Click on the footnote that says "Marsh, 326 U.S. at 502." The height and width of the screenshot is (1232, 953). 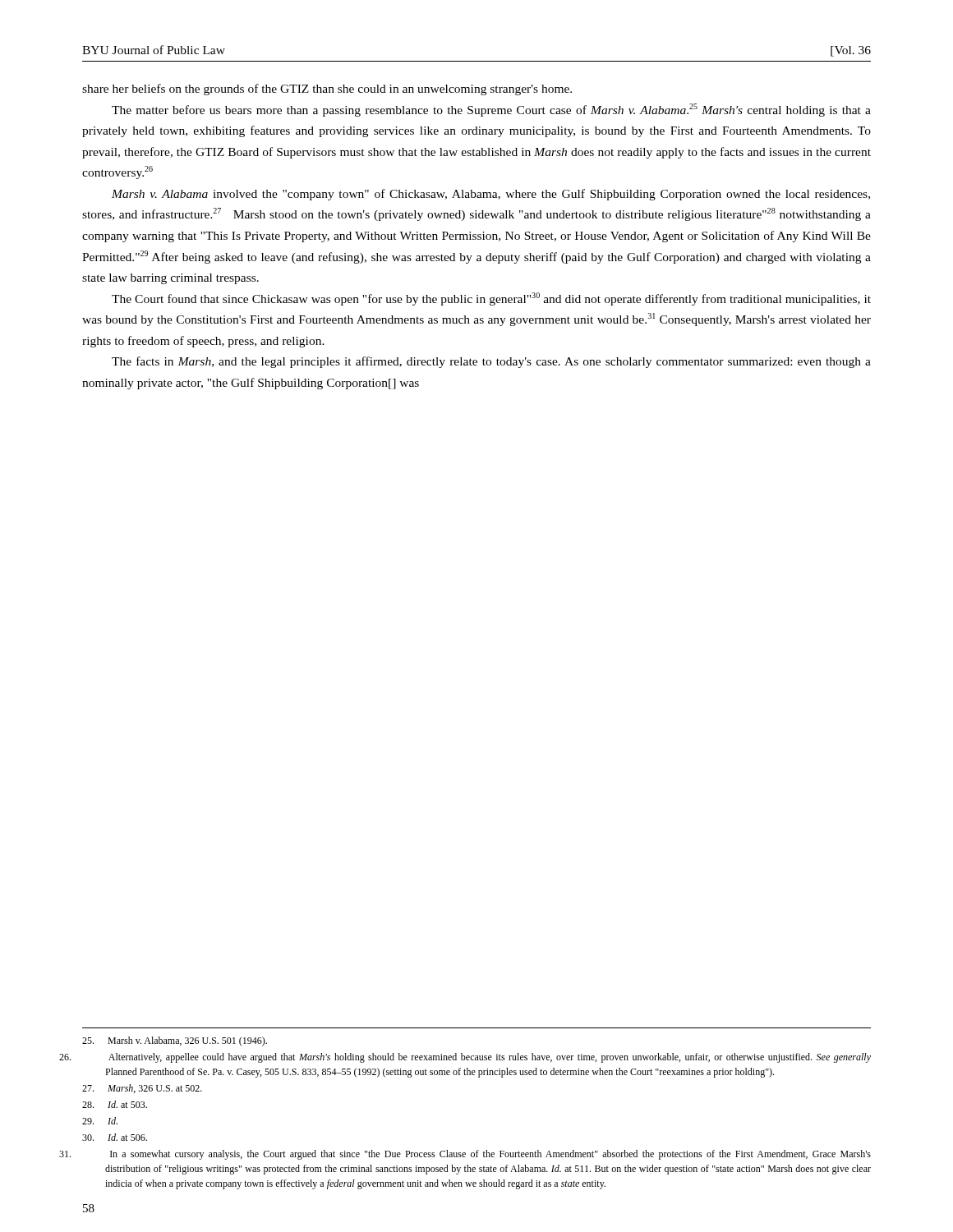(476, 1088)
